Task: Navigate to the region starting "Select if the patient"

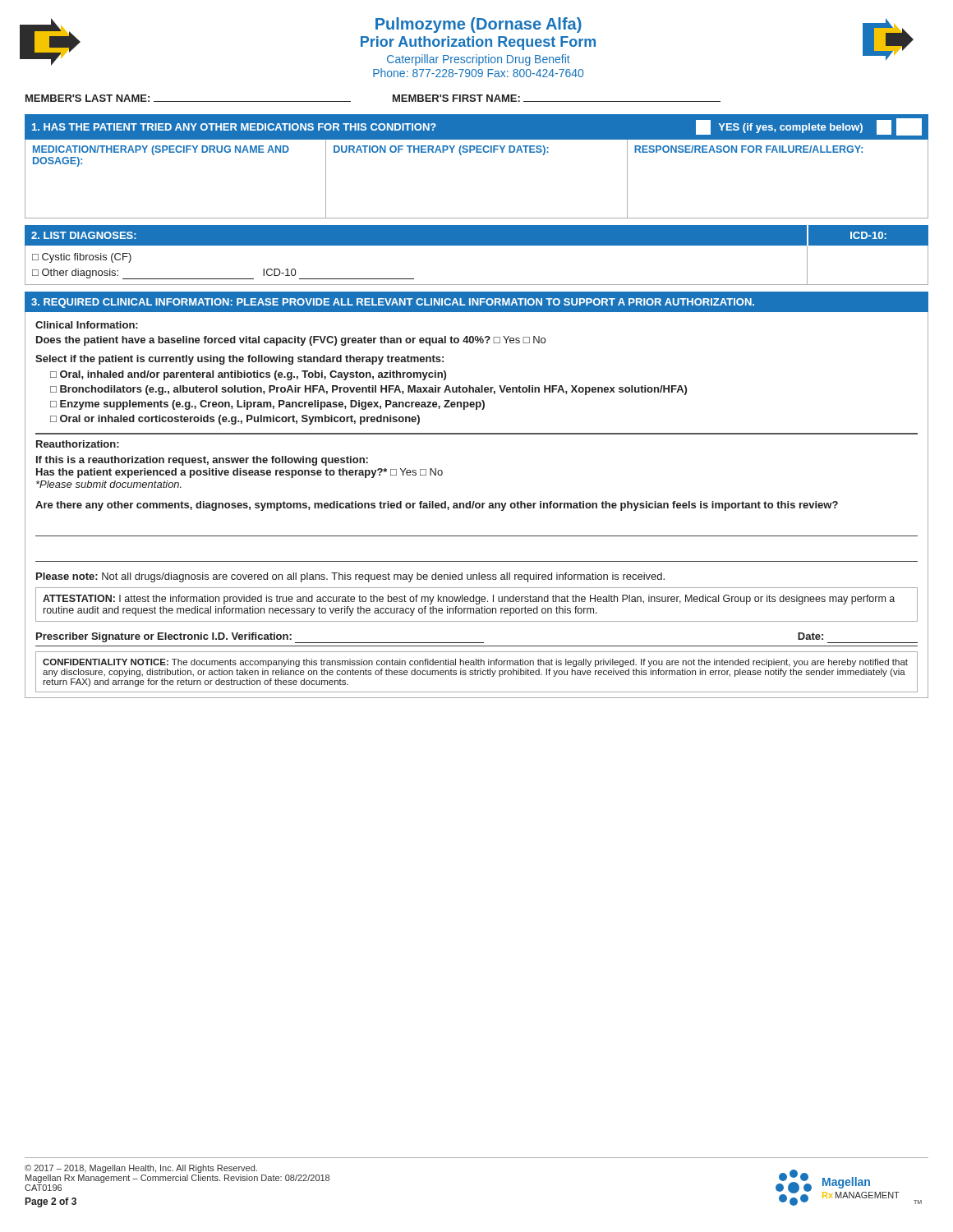Action: (x=240, y=359)
